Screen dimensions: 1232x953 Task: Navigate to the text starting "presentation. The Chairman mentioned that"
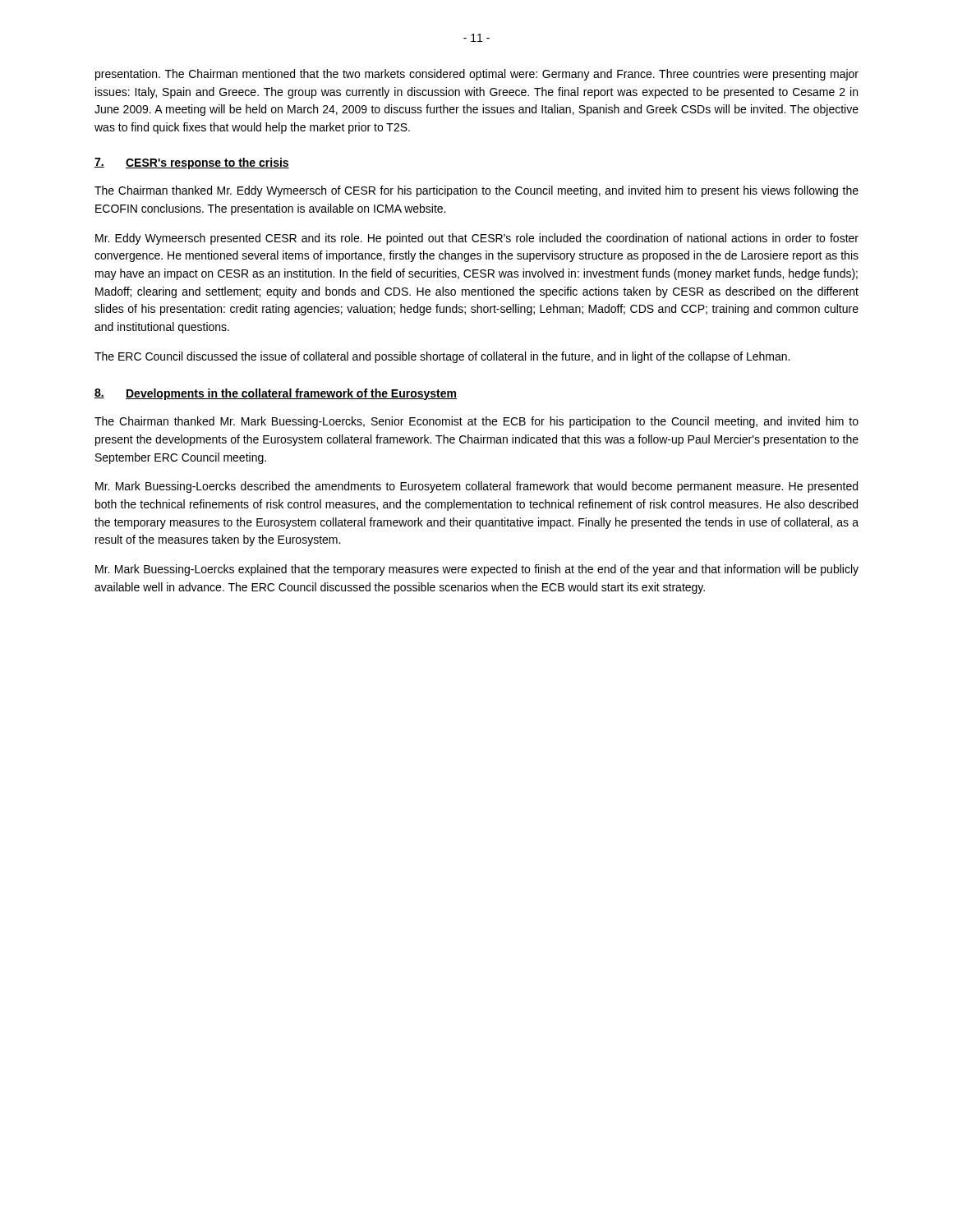click(476, 101)
